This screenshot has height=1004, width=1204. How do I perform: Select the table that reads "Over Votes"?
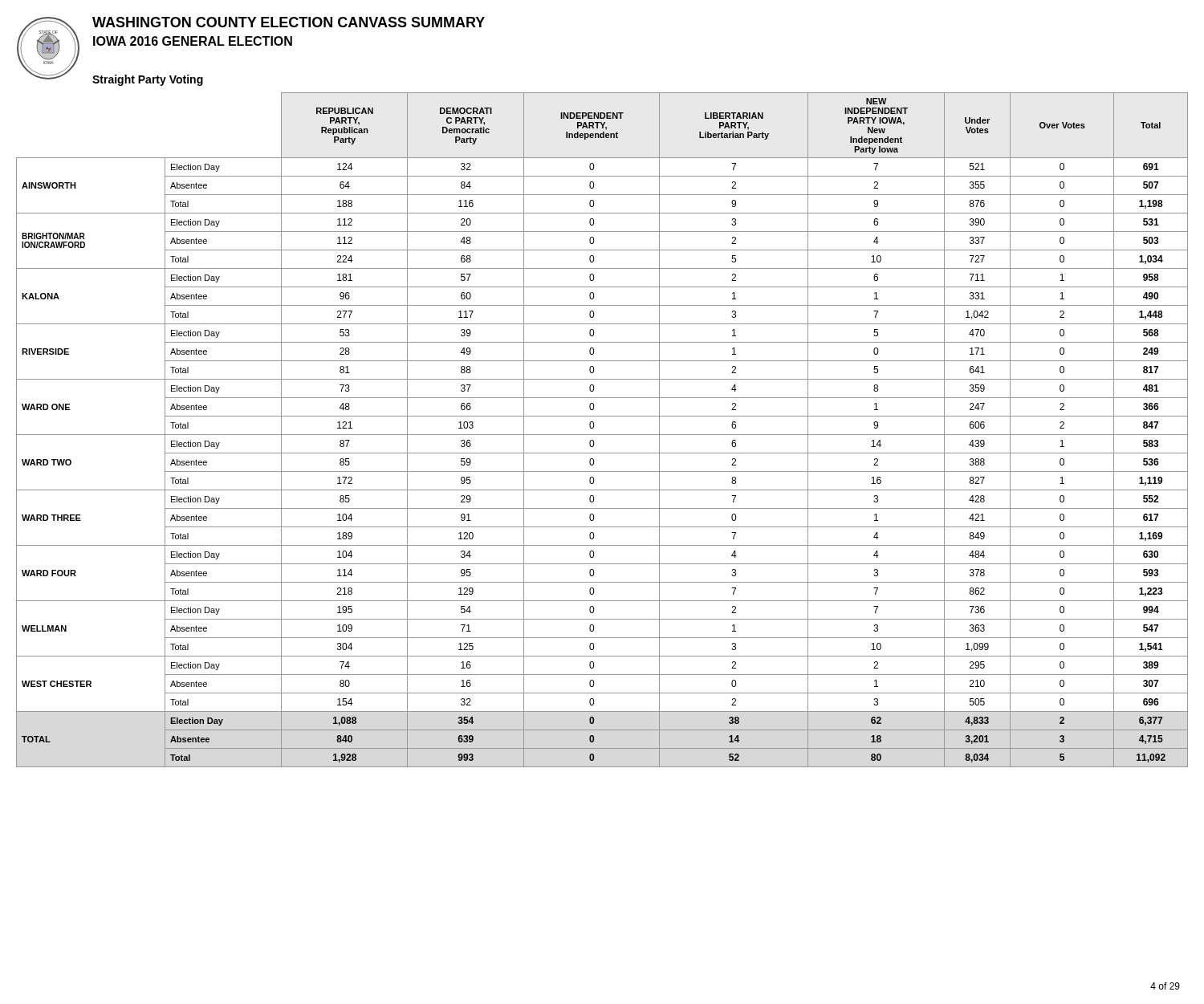pyautogui.click(x=602, y=430)
